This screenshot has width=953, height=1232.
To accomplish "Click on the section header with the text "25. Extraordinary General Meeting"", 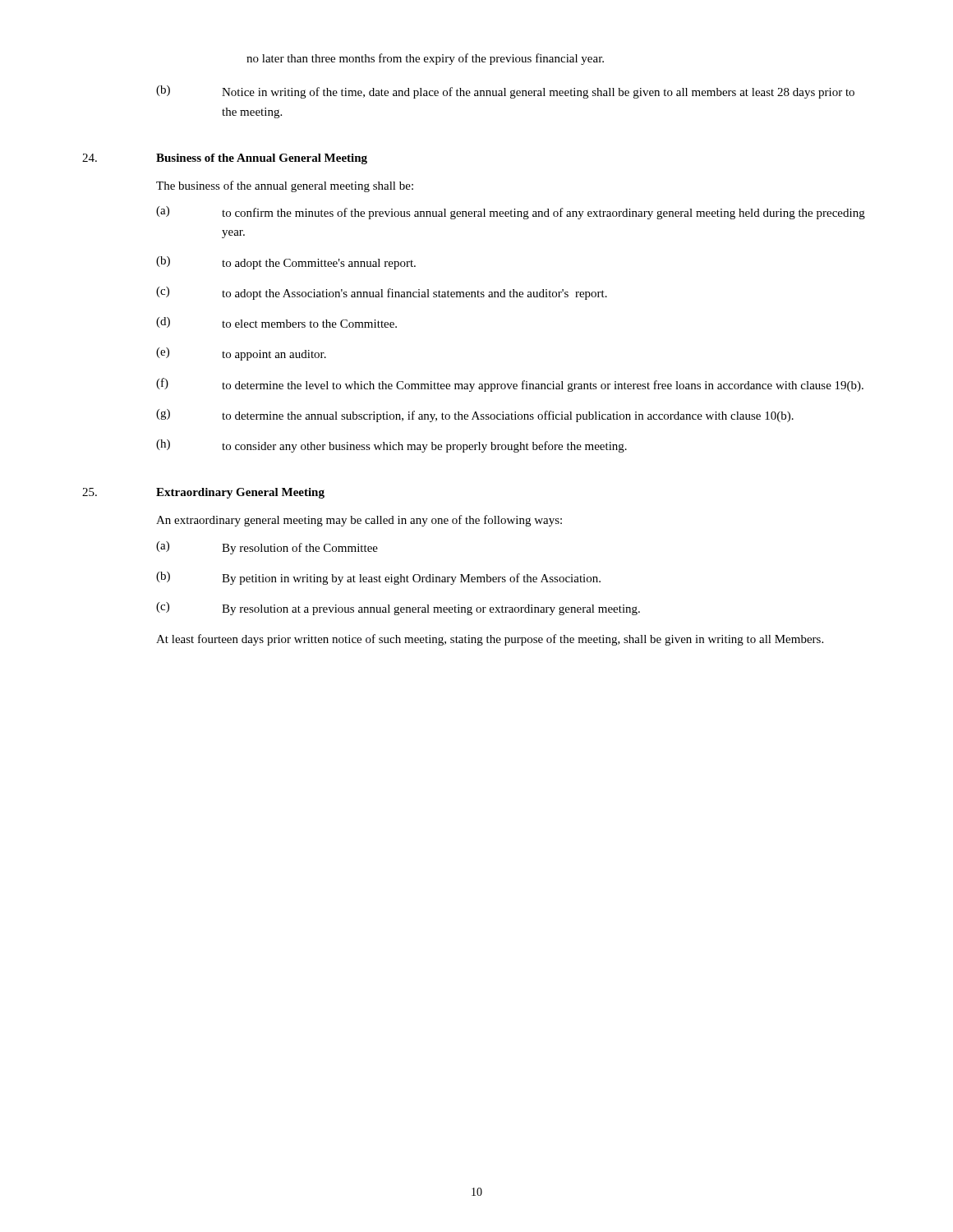I will pos(203,493).
